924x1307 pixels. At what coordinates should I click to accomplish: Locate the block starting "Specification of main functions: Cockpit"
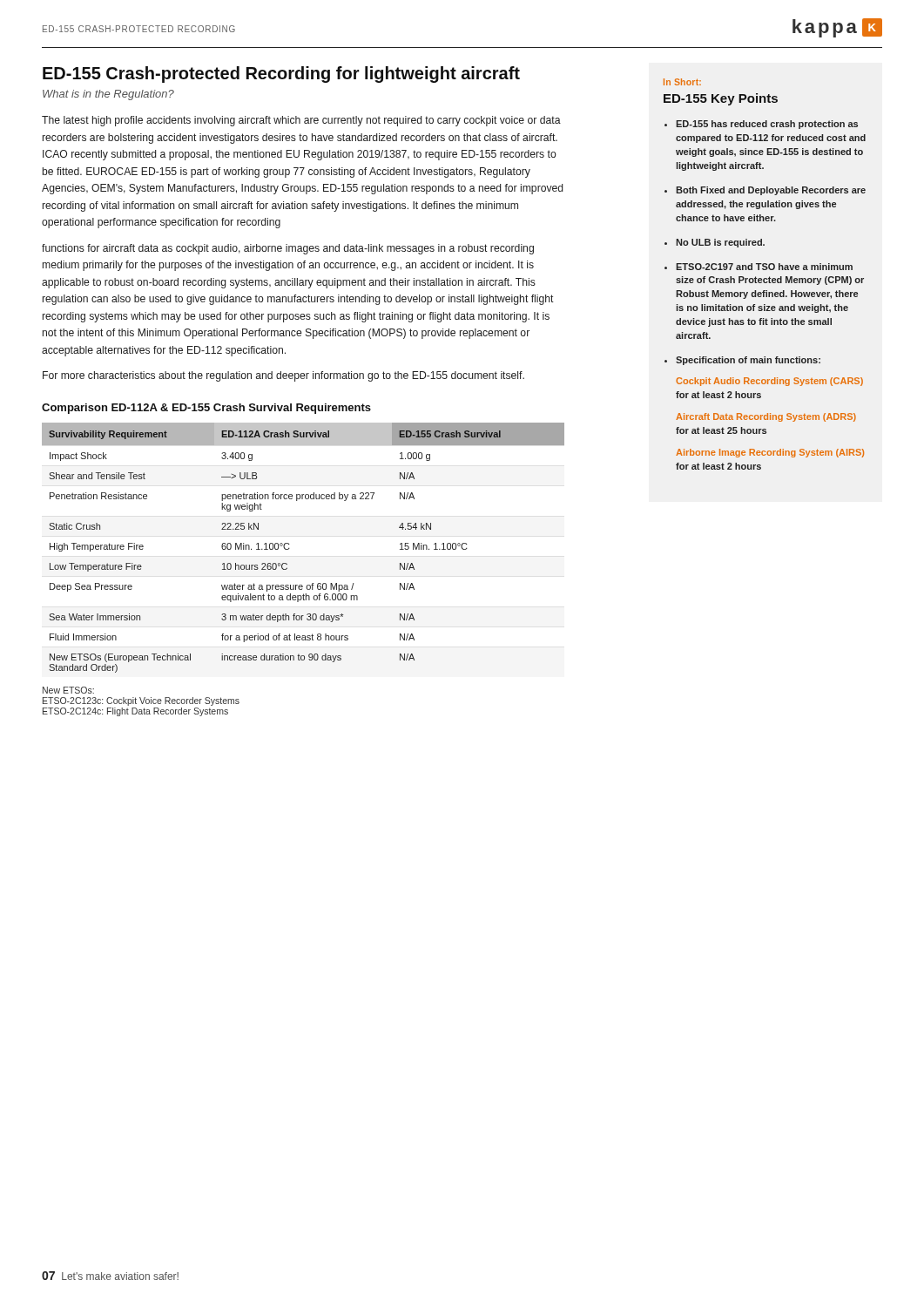(772, 414)
